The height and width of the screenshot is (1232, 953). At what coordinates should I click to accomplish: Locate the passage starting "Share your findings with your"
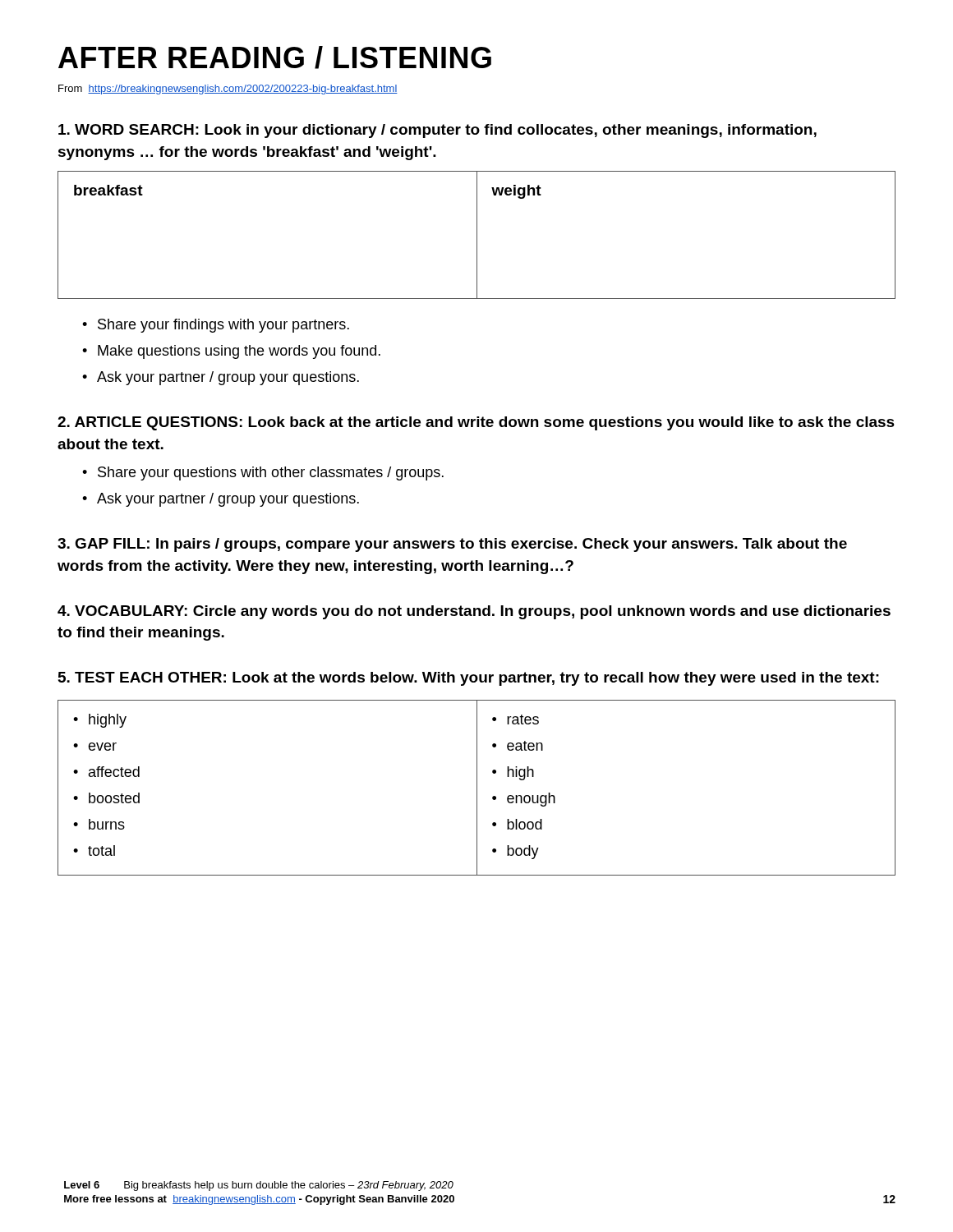click(x=224, y=325)
